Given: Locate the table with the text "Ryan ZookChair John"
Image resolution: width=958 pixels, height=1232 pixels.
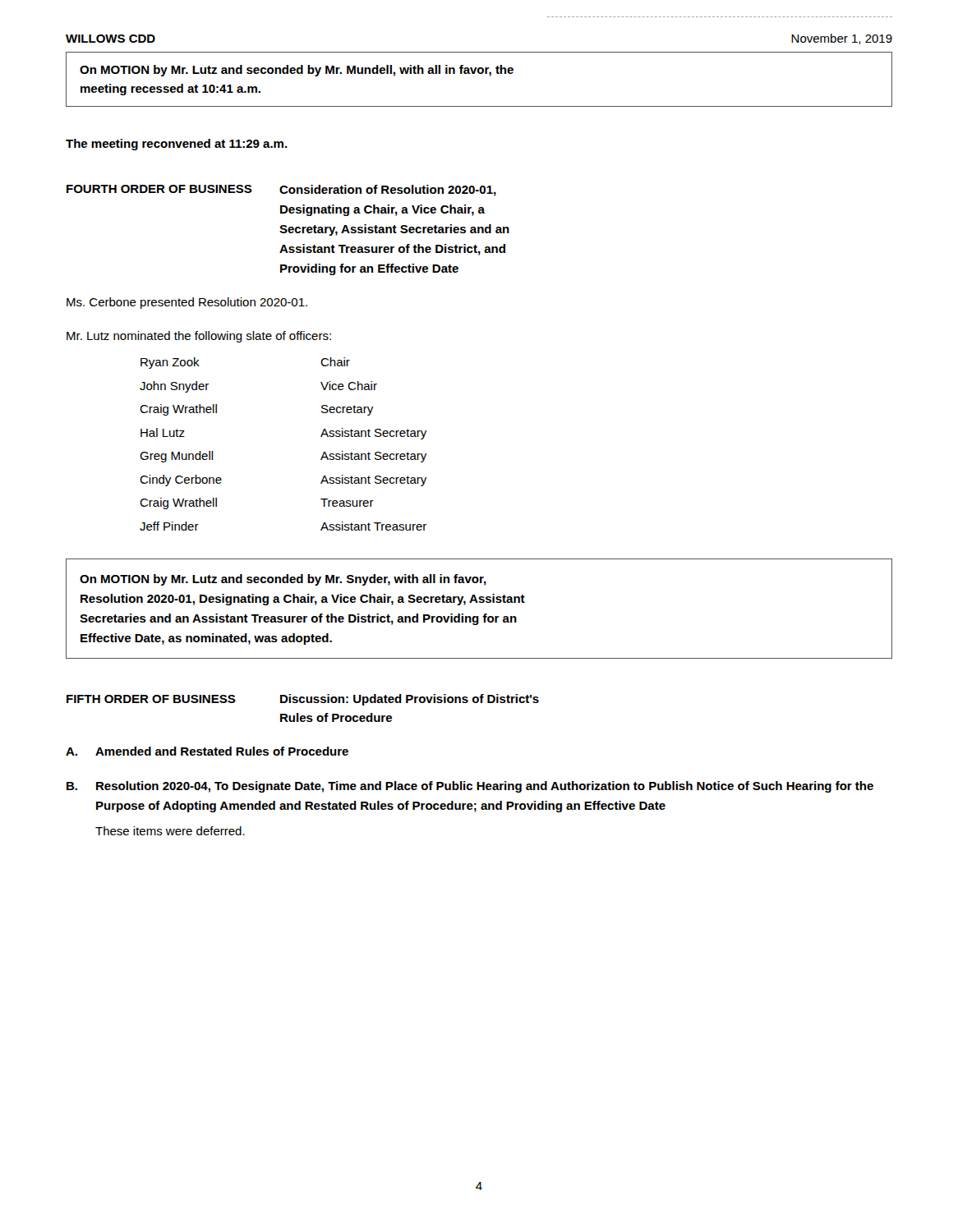Looking at the screenshot, I should [516, 444].
